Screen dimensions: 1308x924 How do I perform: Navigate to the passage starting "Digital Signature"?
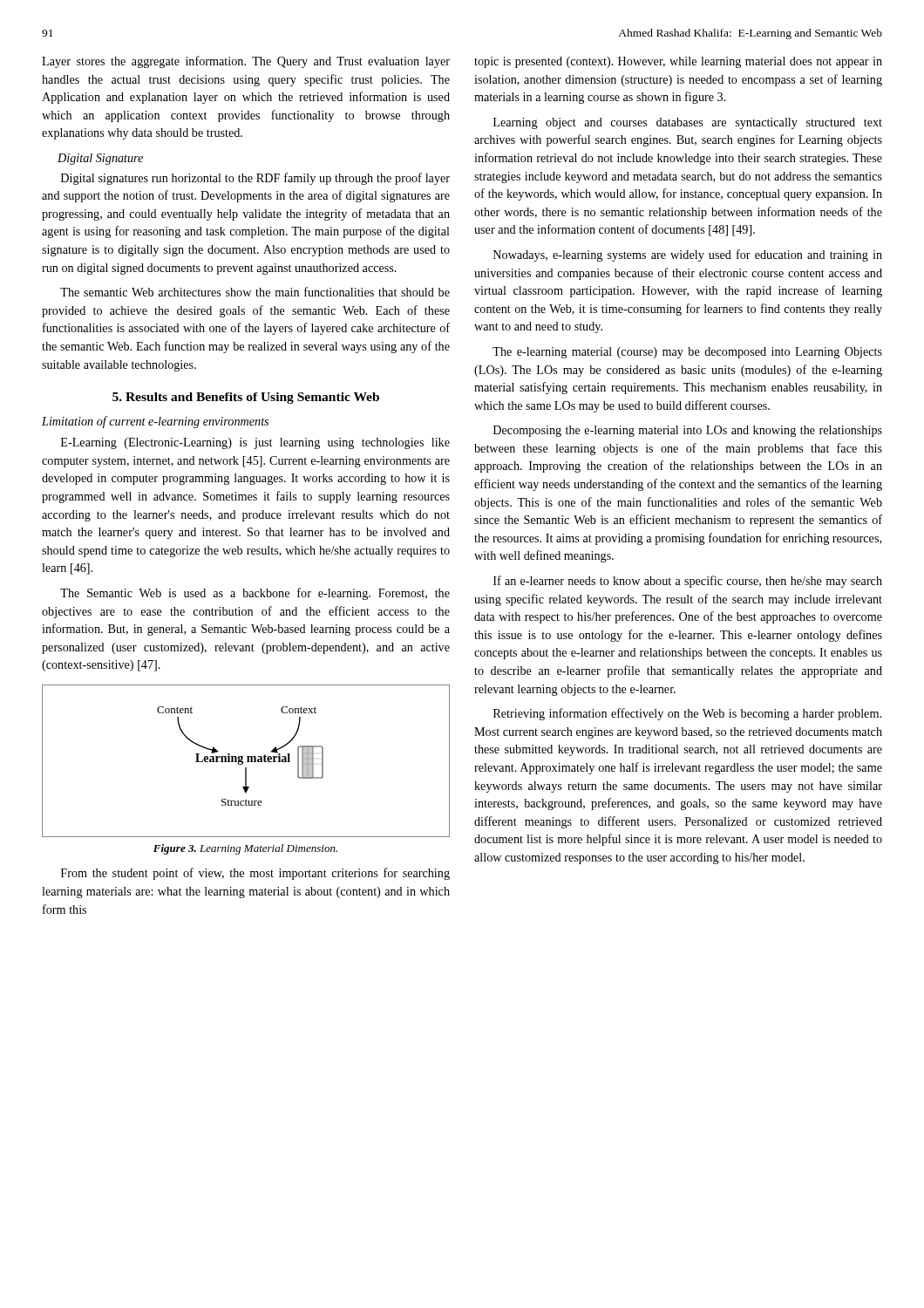click(100, 158)
